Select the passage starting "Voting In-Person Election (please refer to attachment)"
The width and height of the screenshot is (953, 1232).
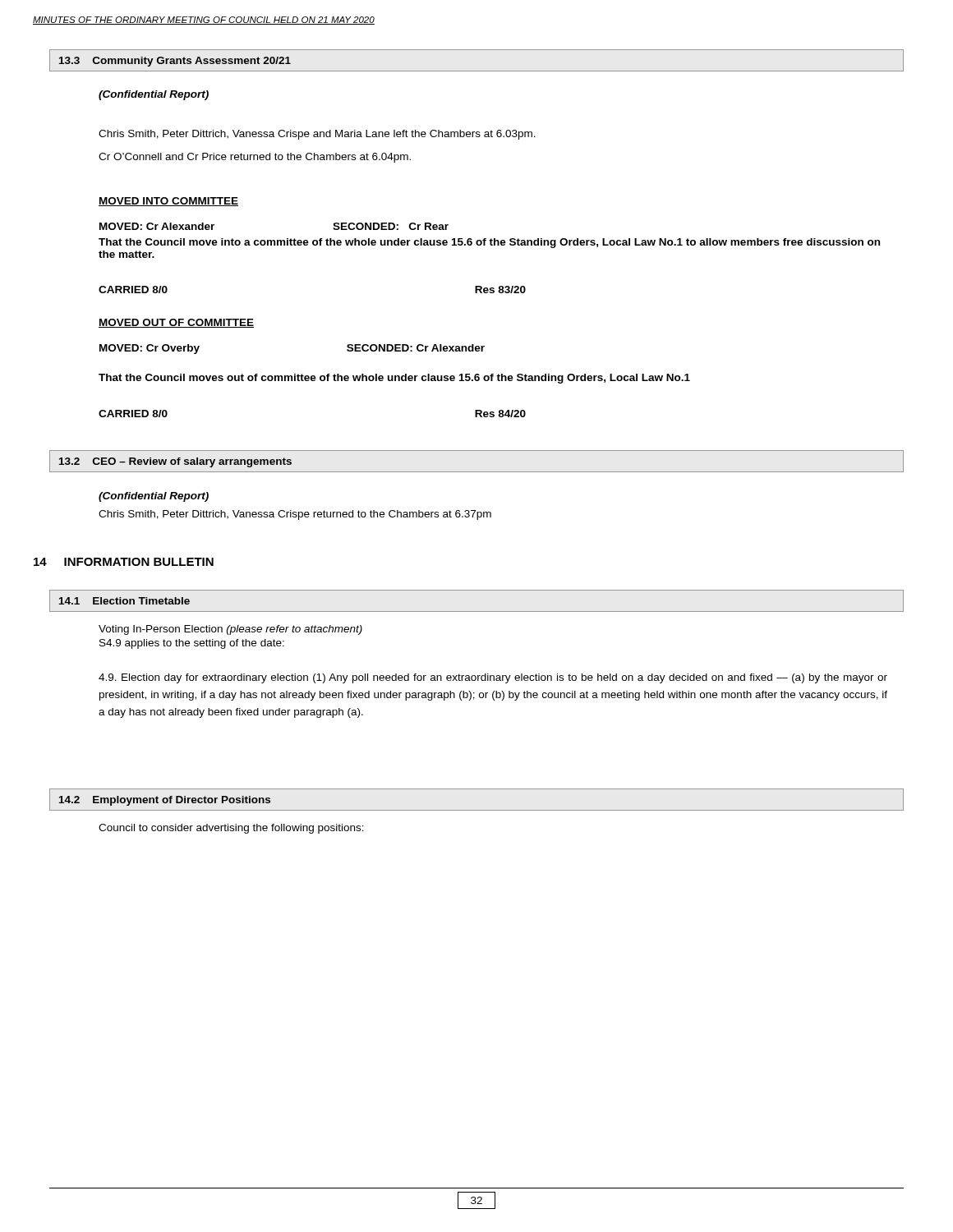(230, 630)
